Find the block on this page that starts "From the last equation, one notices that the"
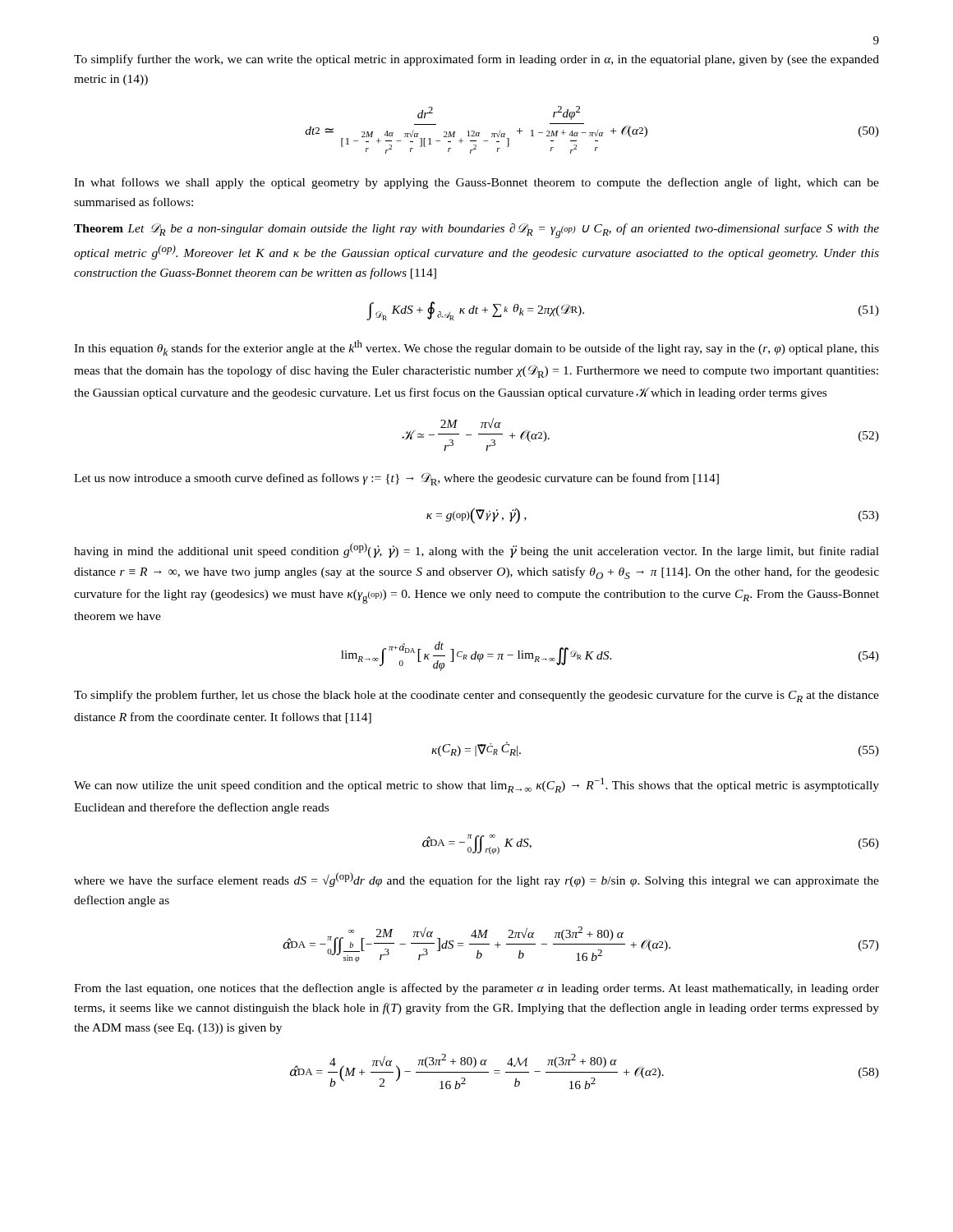The width and height of the screenshot is (953, 1232). pyautogui.click(x=476, y=1008)
